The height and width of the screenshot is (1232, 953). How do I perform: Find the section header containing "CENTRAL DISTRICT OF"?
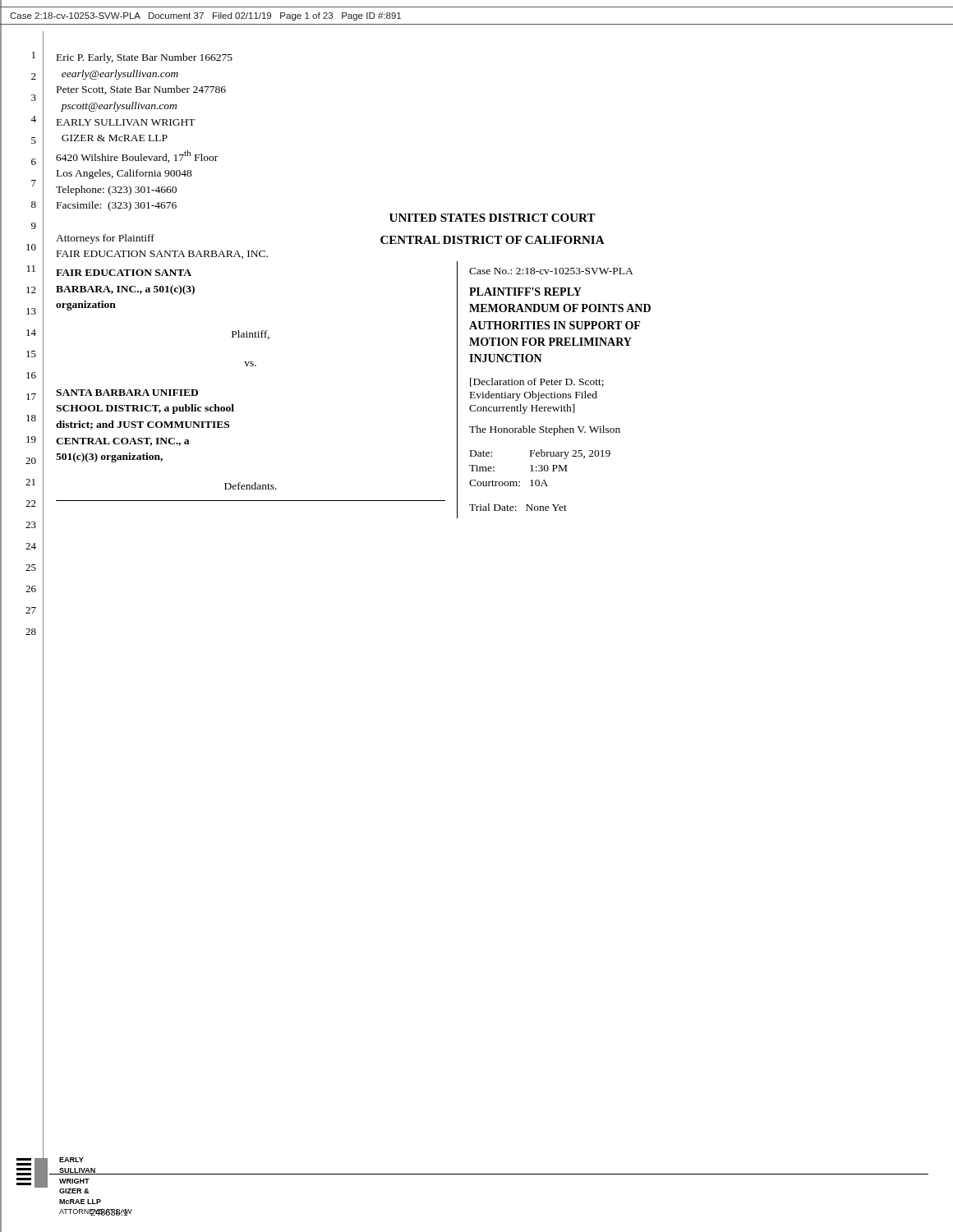click(492, 240)
